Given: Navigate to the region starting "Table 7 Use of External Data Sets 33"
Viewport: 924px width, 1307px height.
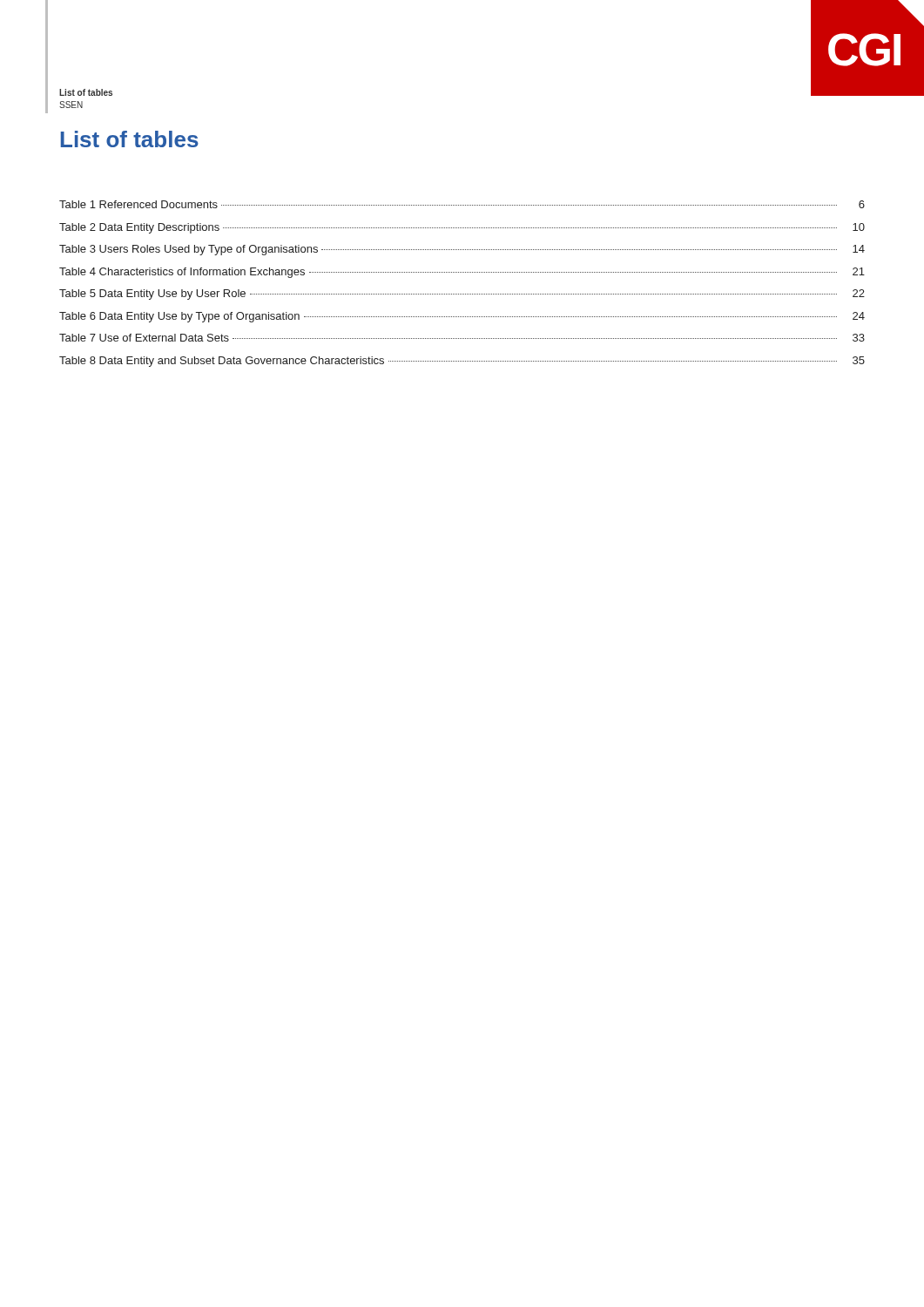Looking at the screenshot, I should point(462,338).
